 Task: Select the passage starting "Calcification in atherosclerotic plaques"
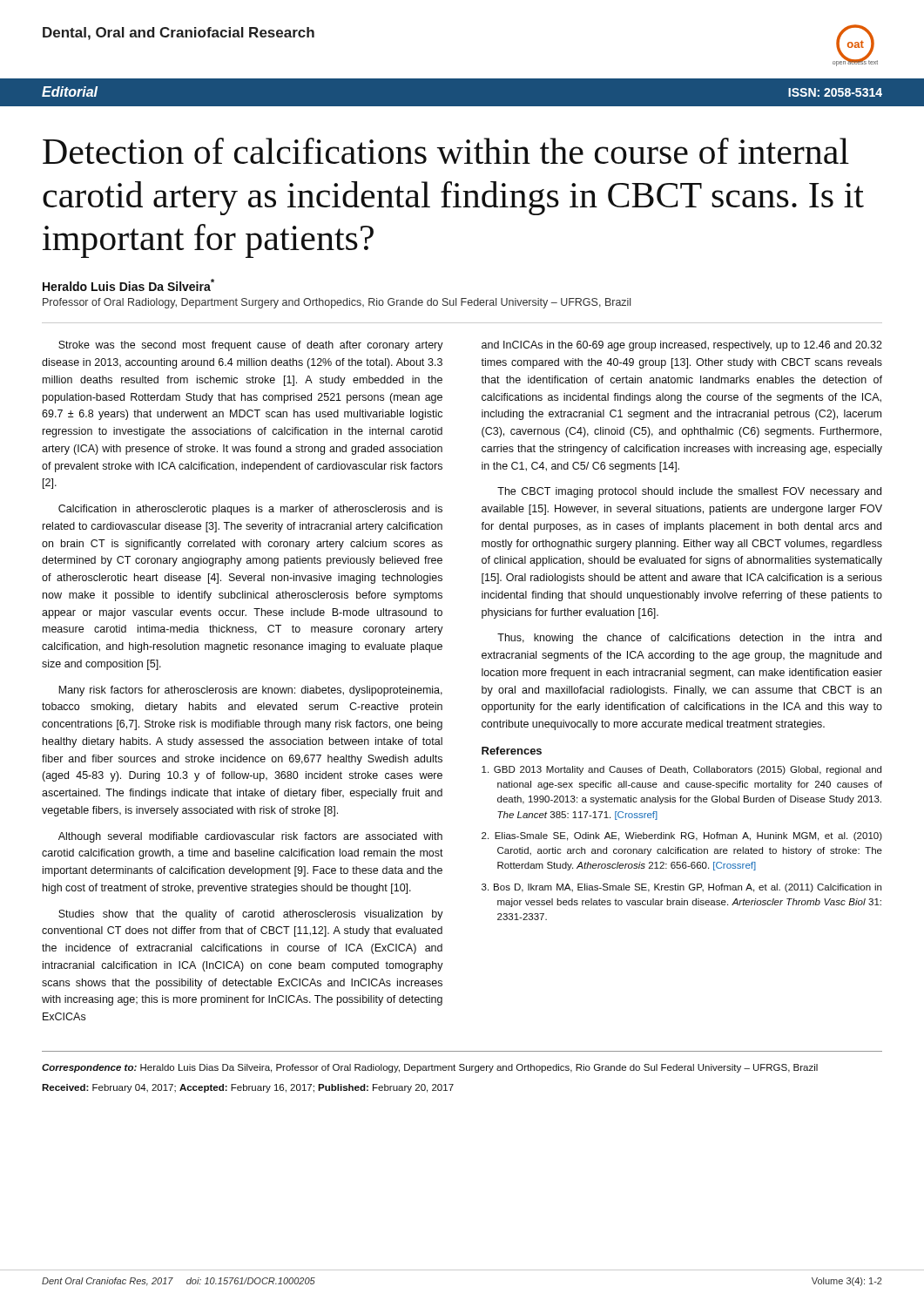pyautogui.click(x=242, y=587)
